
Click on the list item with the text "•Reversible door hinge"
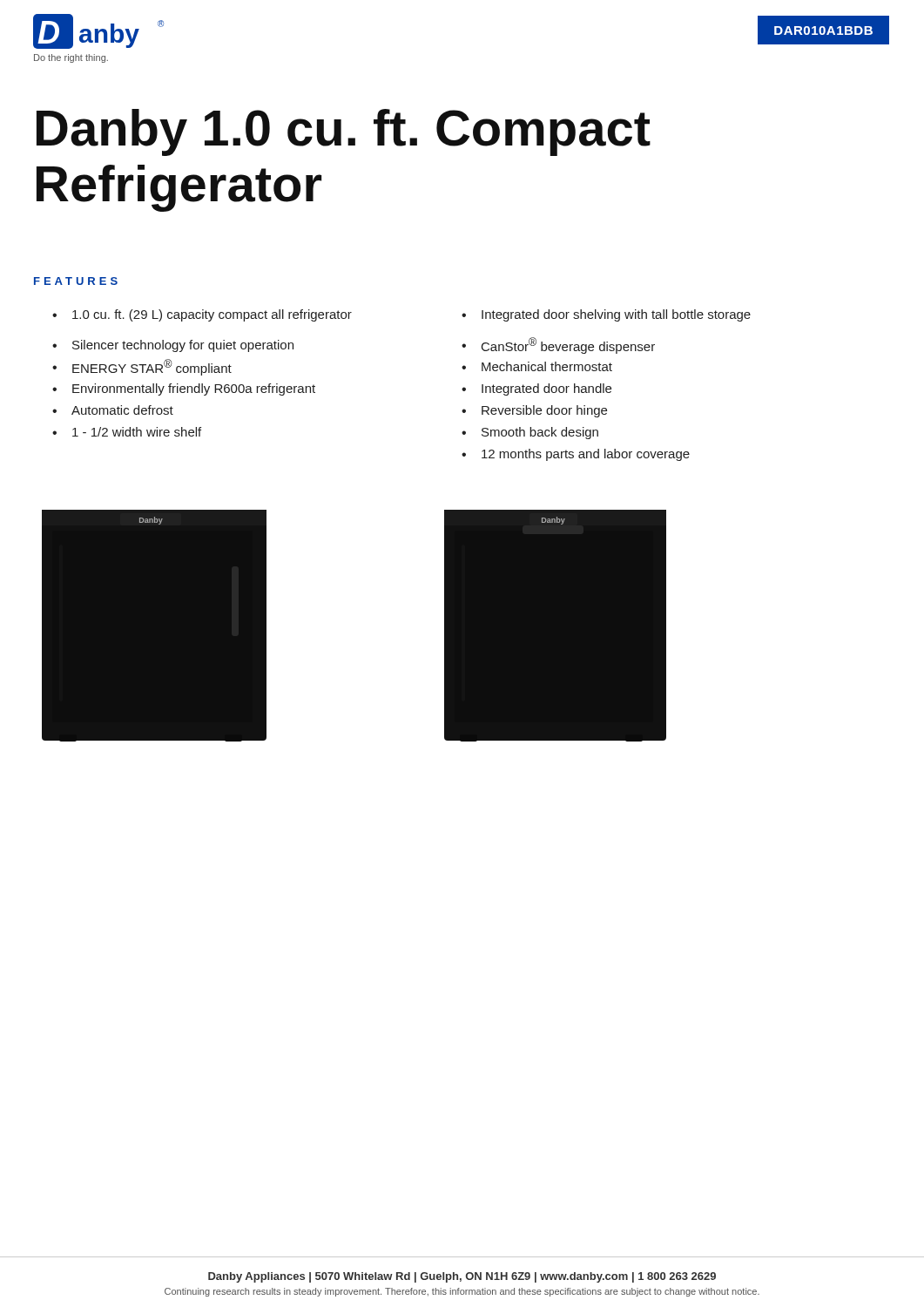534,411
